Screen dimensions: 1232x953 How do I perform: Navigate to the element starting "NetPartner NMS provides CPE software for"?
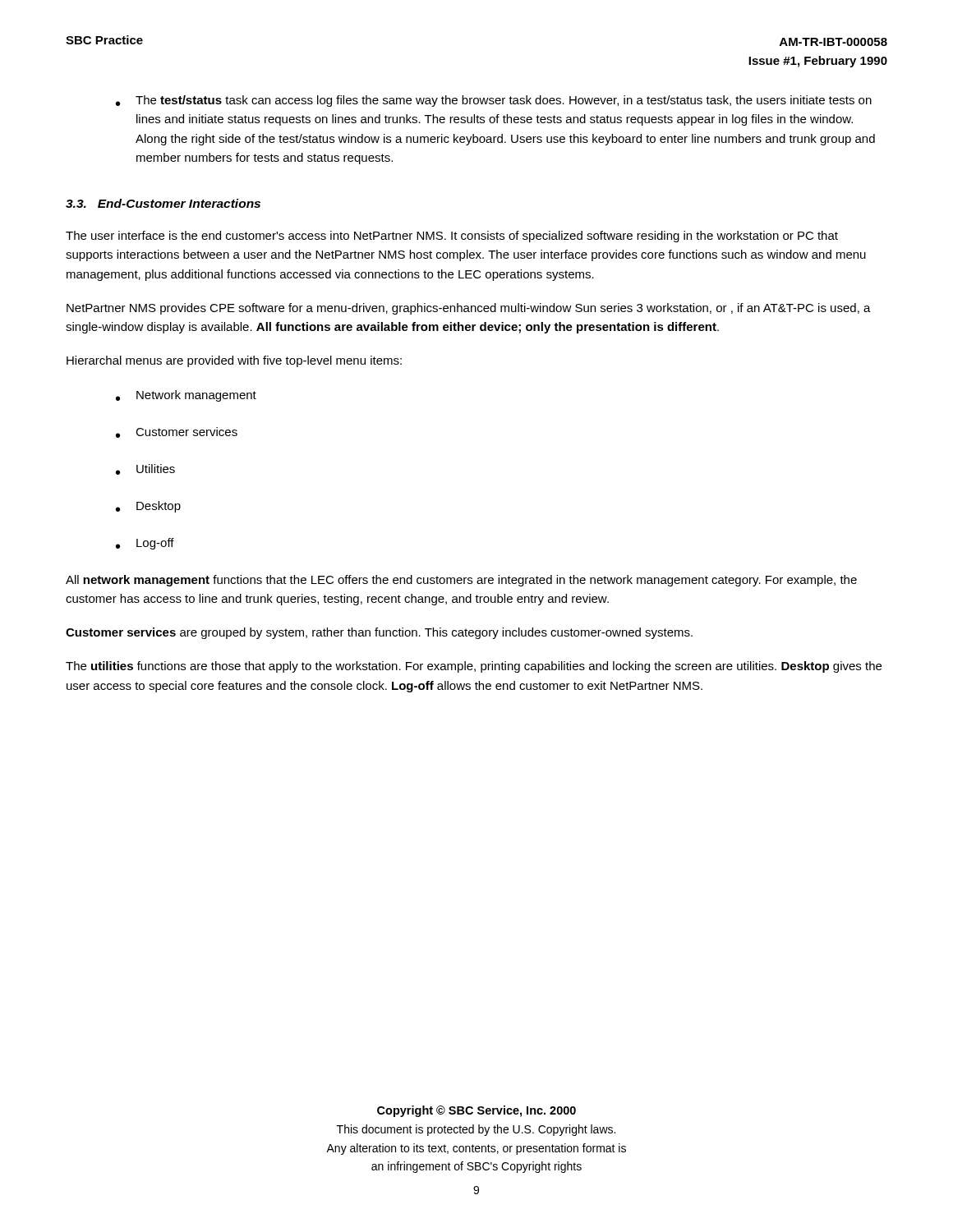point(468,317)
